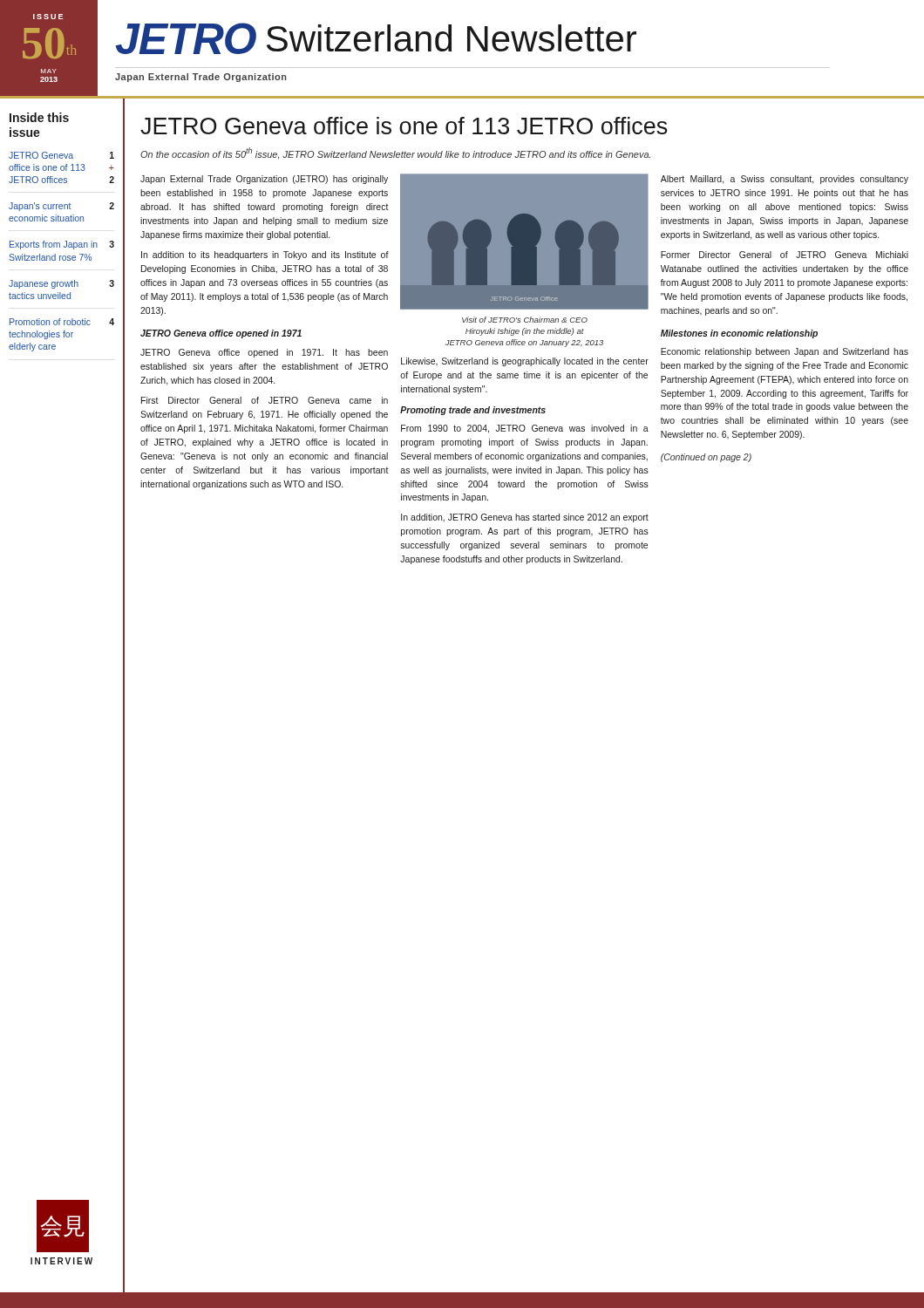The height and width of the screenshot is (1308, 924).
Task: Locate the photo
Action: click(x=524, y=242)
